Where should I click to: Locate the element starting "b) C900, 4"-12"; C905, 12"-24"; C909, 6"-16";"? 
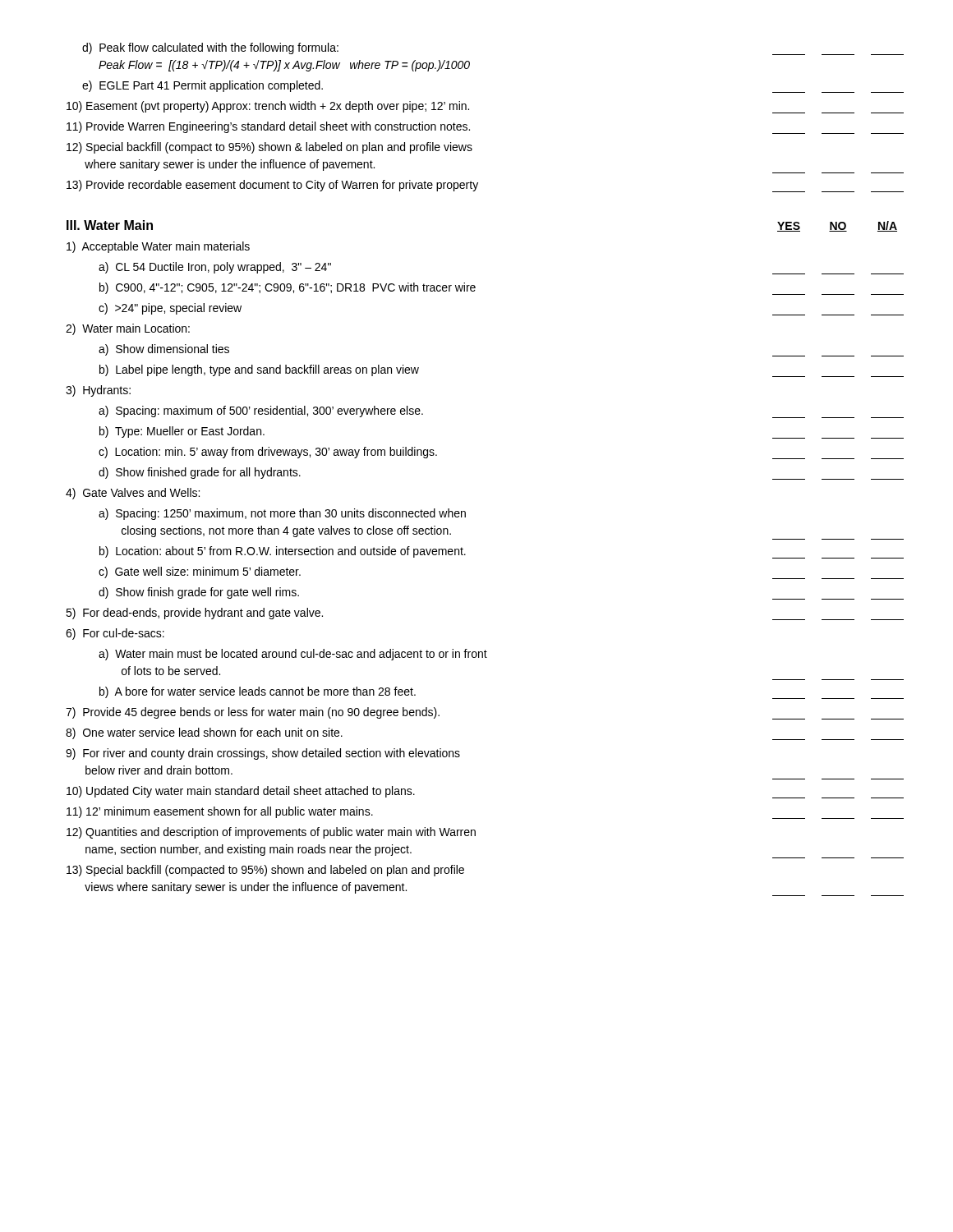[485, 288]
